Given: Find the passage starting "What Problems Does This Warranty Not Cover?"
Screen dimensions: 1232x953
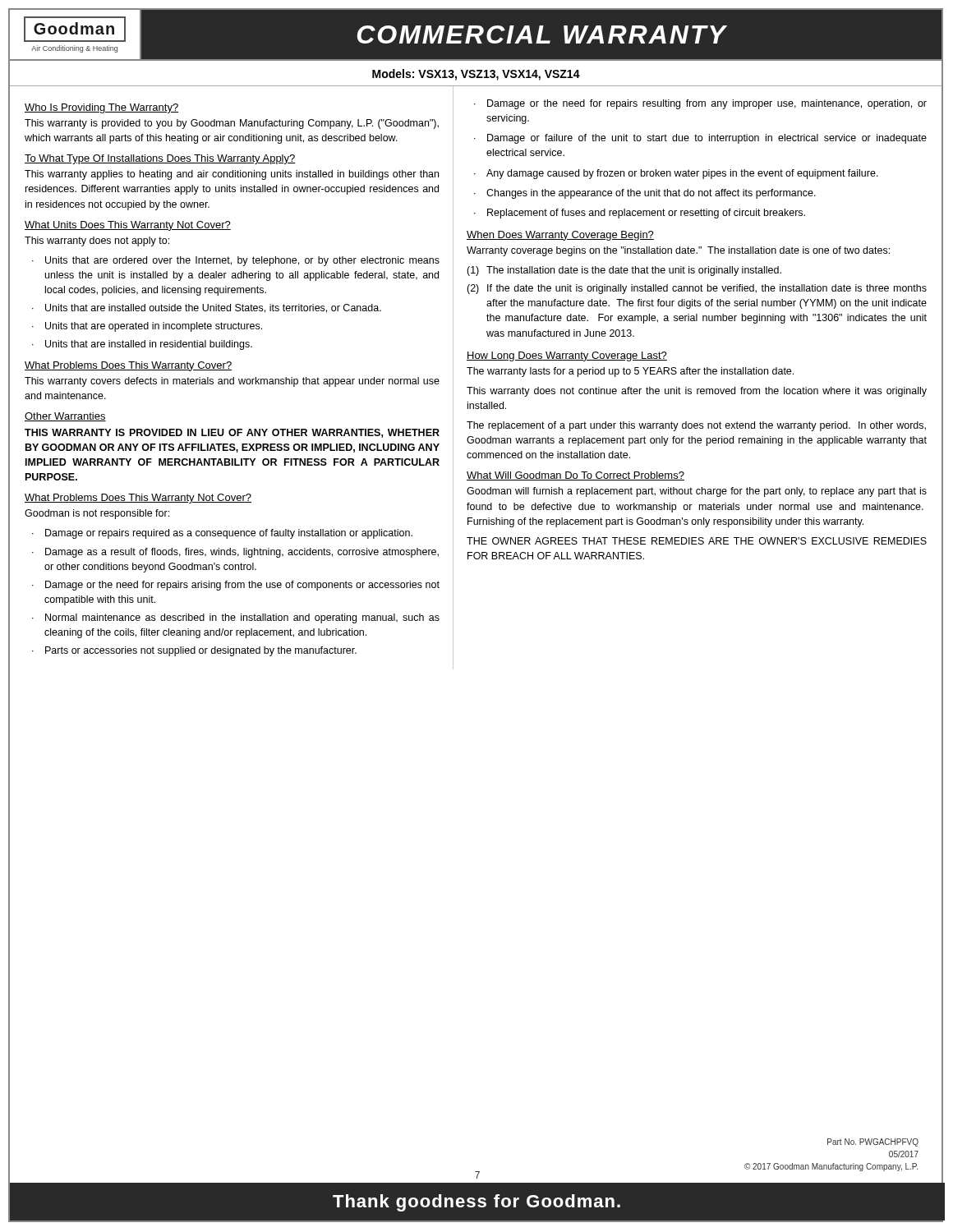Looking at the screenshot, I should click(138, 497).
